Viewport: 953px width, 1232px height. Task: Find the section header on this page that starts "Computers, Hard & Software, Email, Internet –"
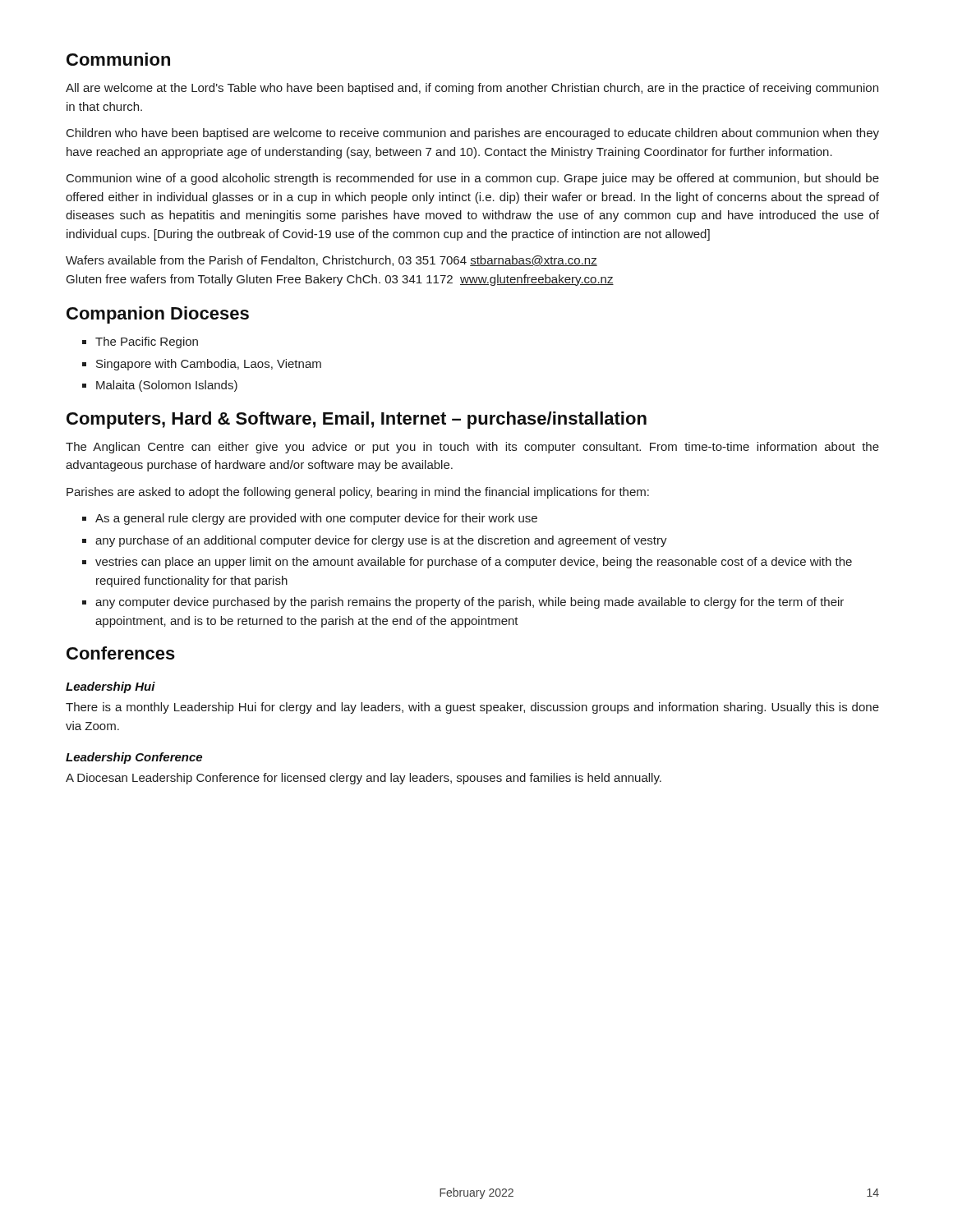click(472, 418)
